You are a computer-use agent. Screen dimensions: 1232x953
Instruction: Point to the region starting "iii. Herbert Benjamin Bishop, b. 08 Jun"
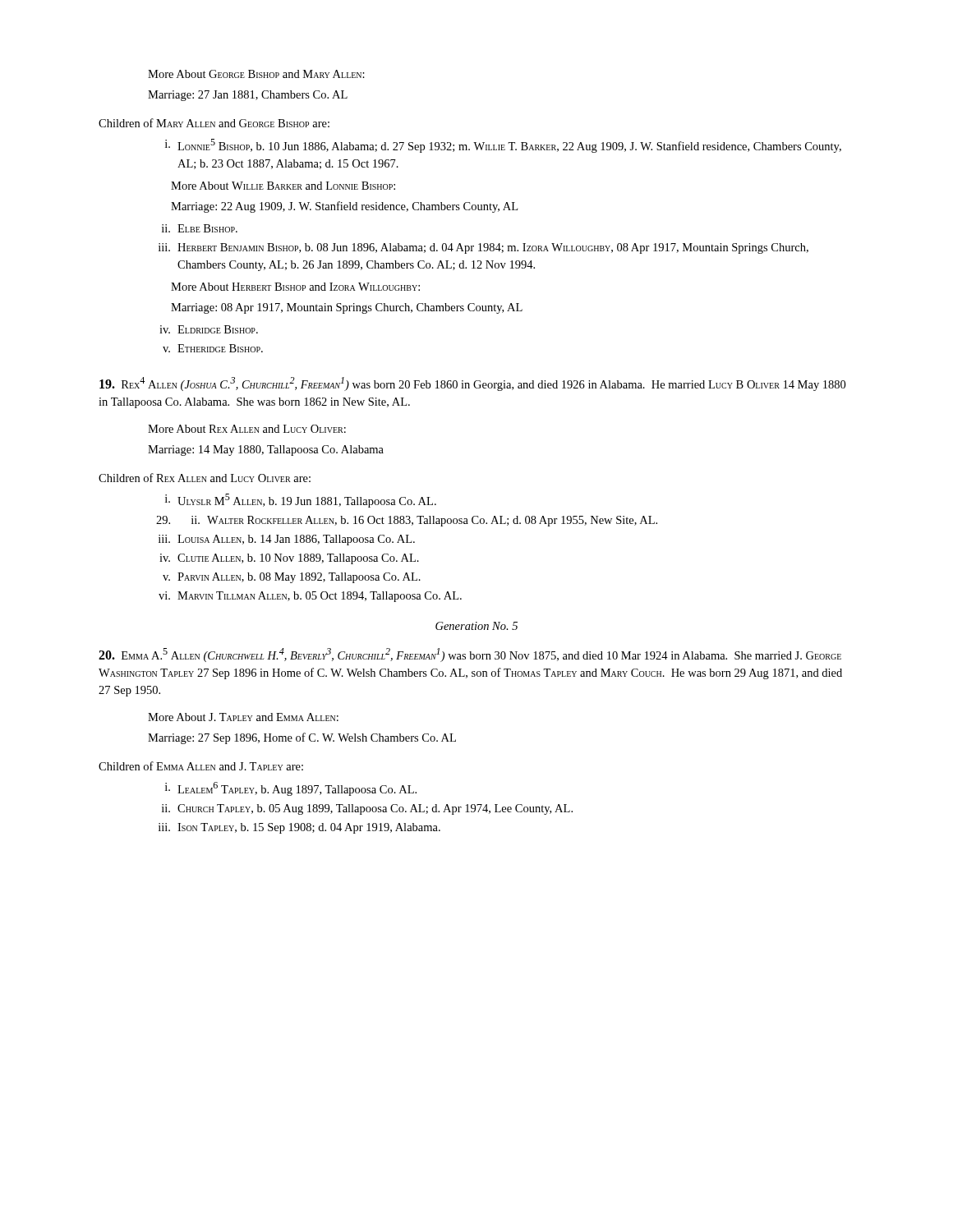[501, 256]
